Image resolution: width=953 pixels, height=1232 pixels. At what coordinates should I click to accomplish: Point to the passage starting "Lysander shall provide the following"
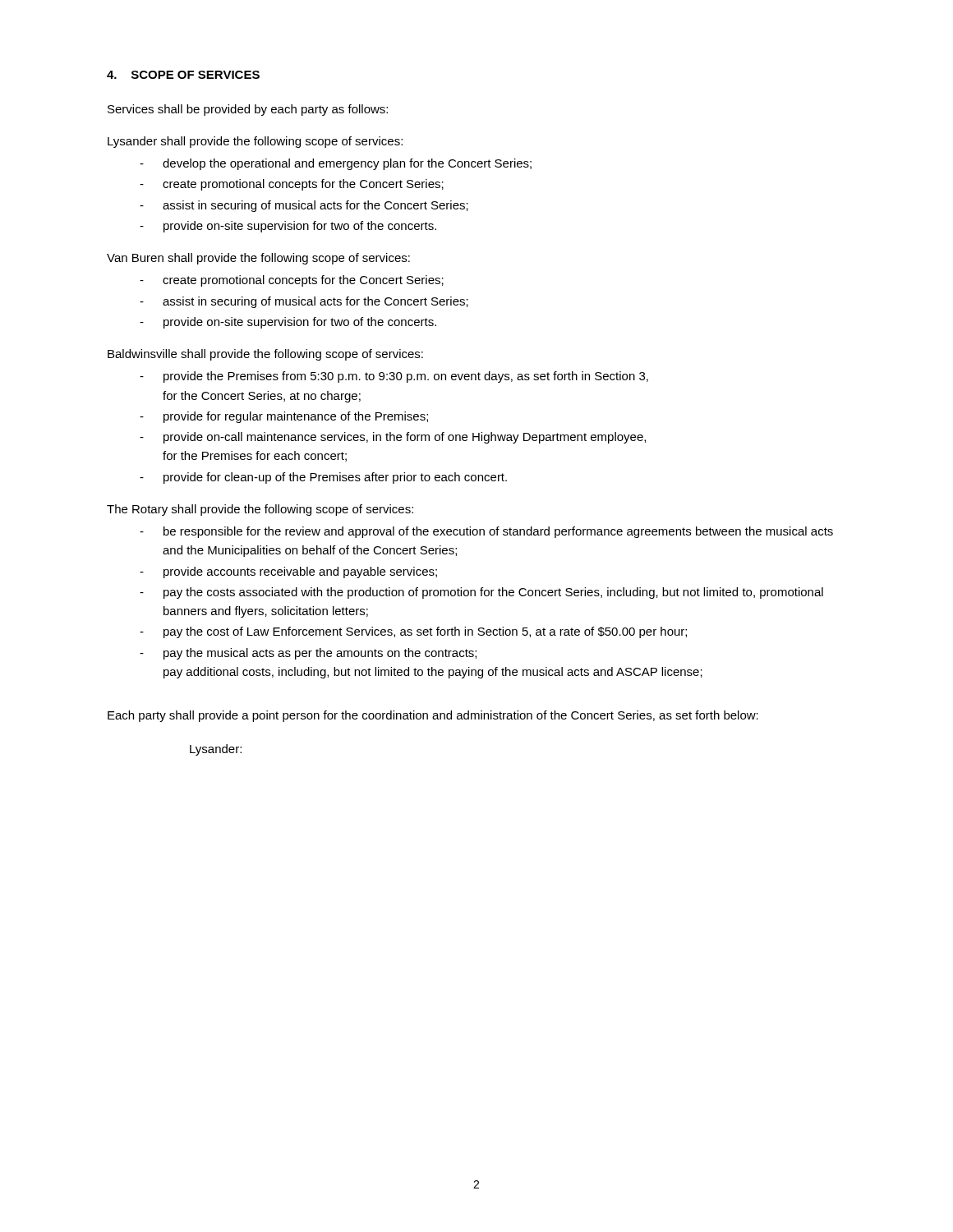pos(255,141)
